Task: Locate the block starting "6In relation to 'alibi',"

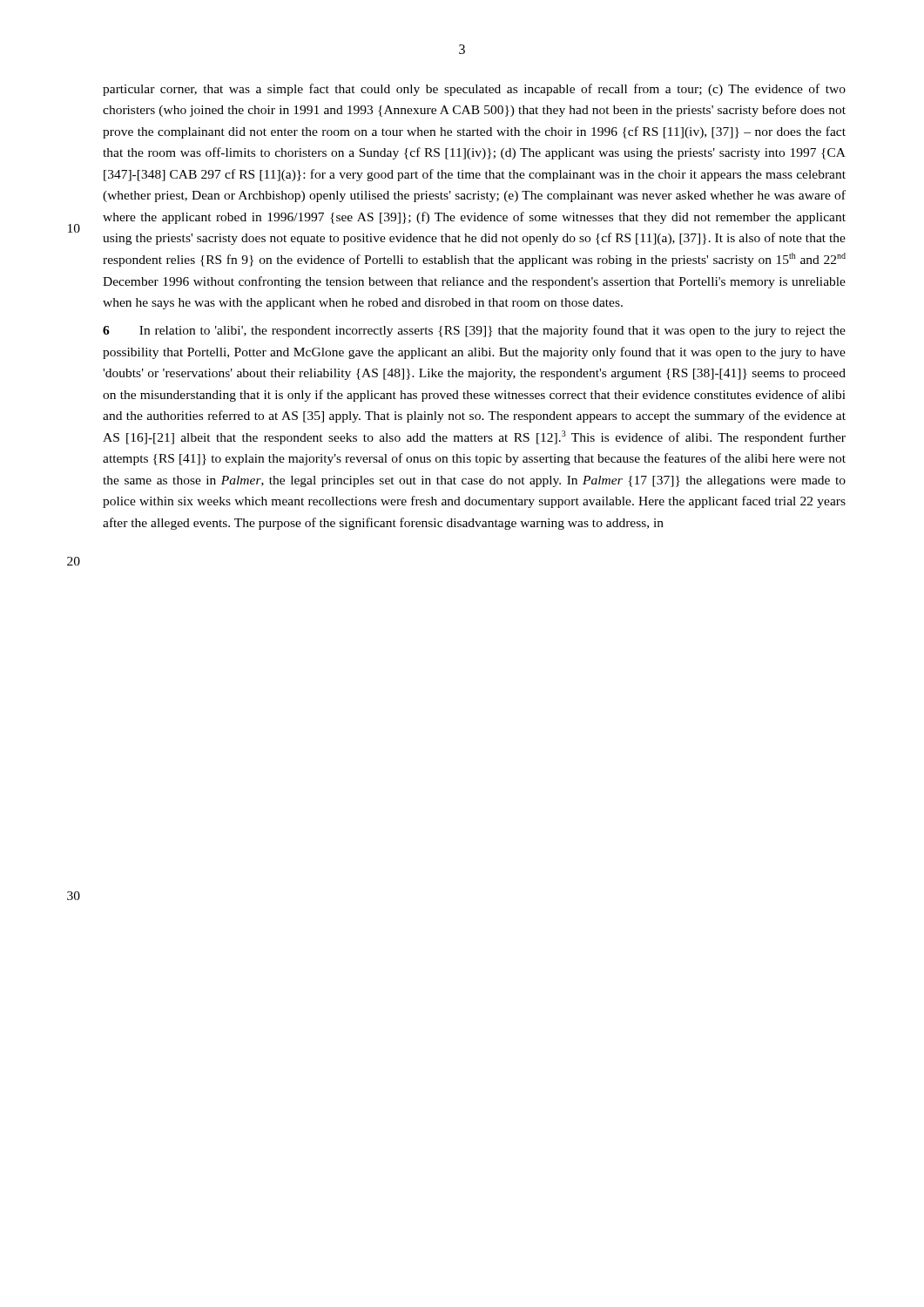Action: tap(474, 425)
